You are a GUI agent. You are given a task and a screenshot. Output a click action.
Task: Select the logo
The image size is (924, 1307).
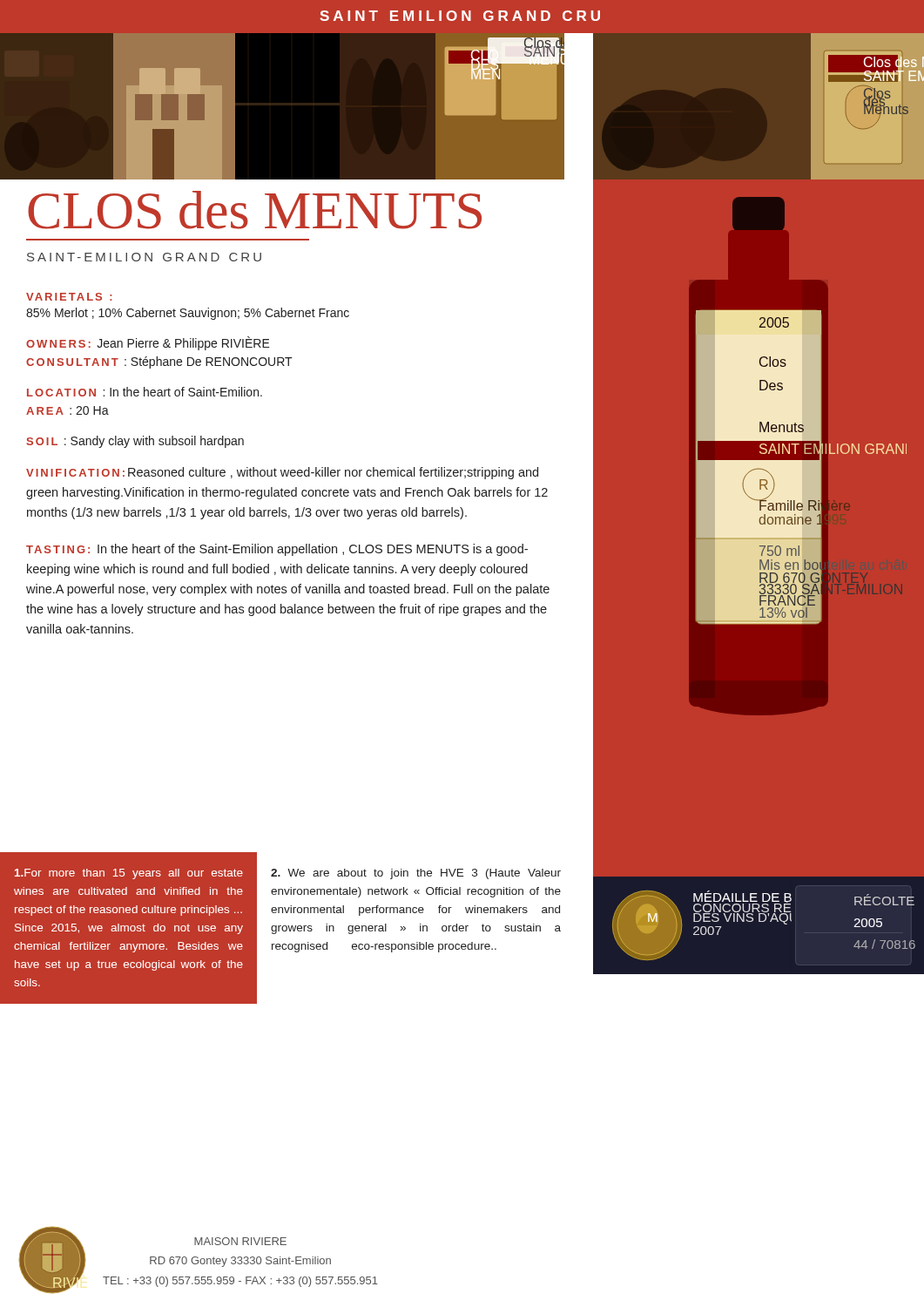coord(52,1261)
